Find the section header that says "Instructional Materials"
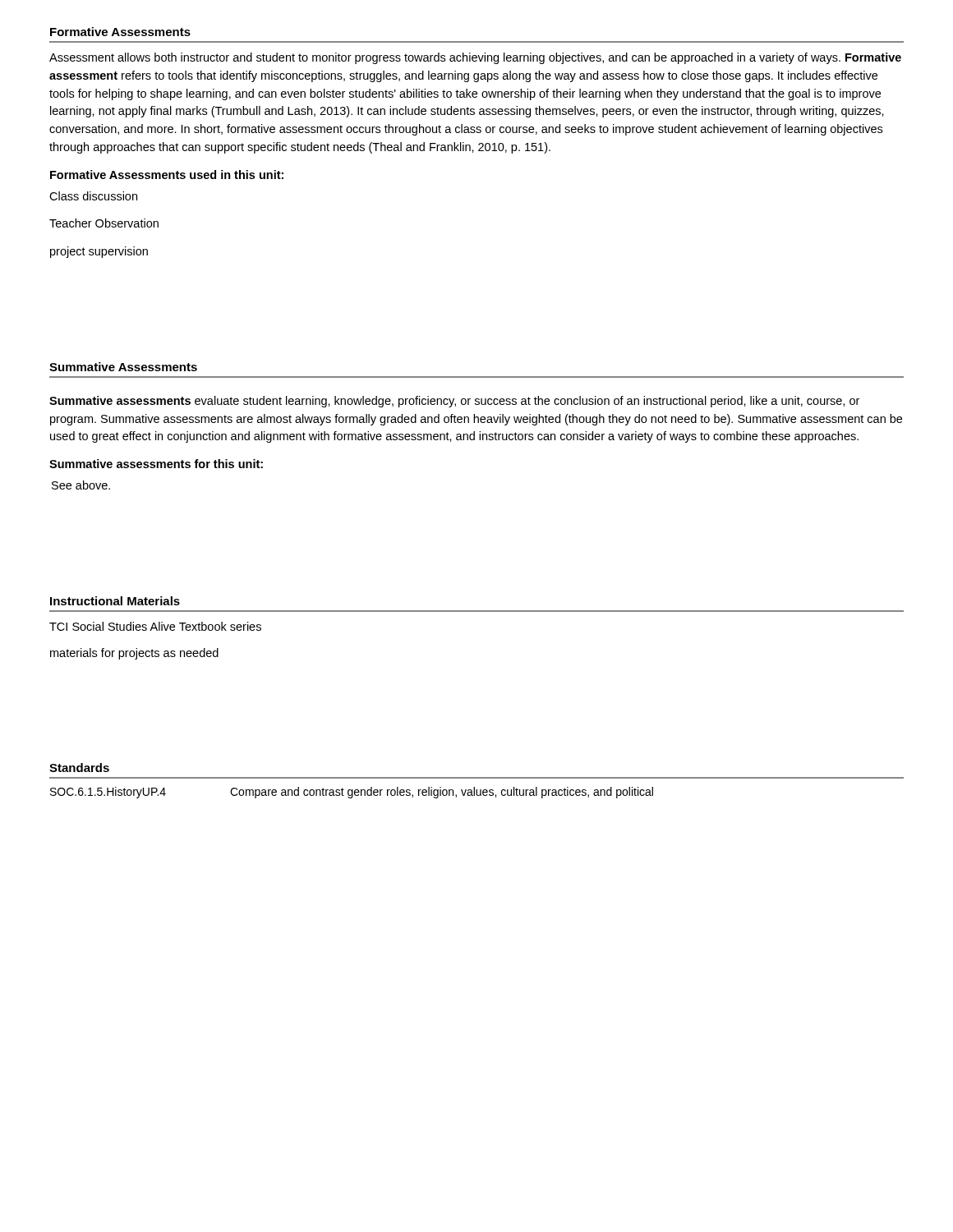Screen dimensions: 1232x953 click(x=476, y=603)
